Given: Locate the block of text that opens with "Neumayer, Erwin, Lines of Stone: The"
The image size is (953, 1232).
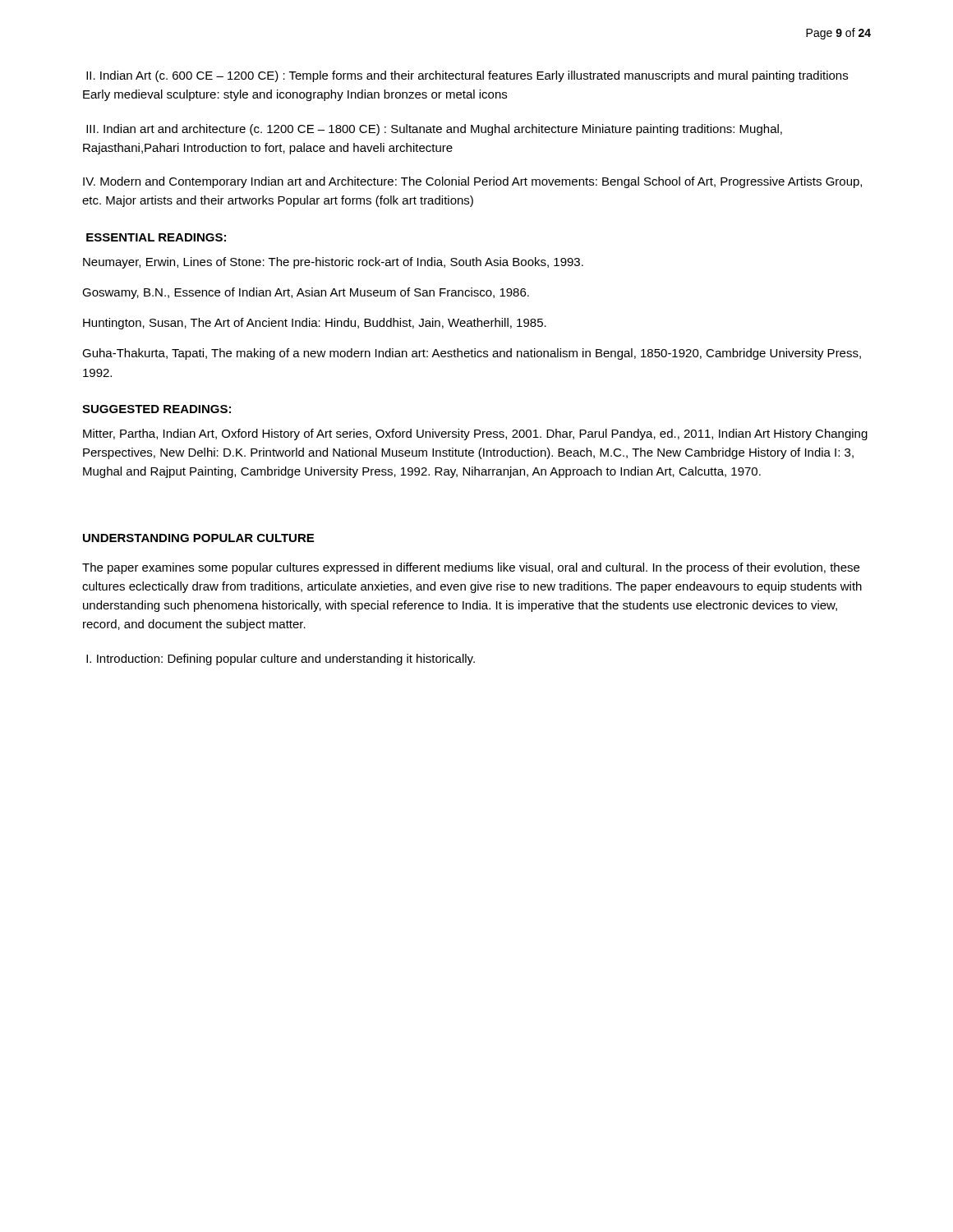Looking at the screenshot, I should tap(333, 261).
